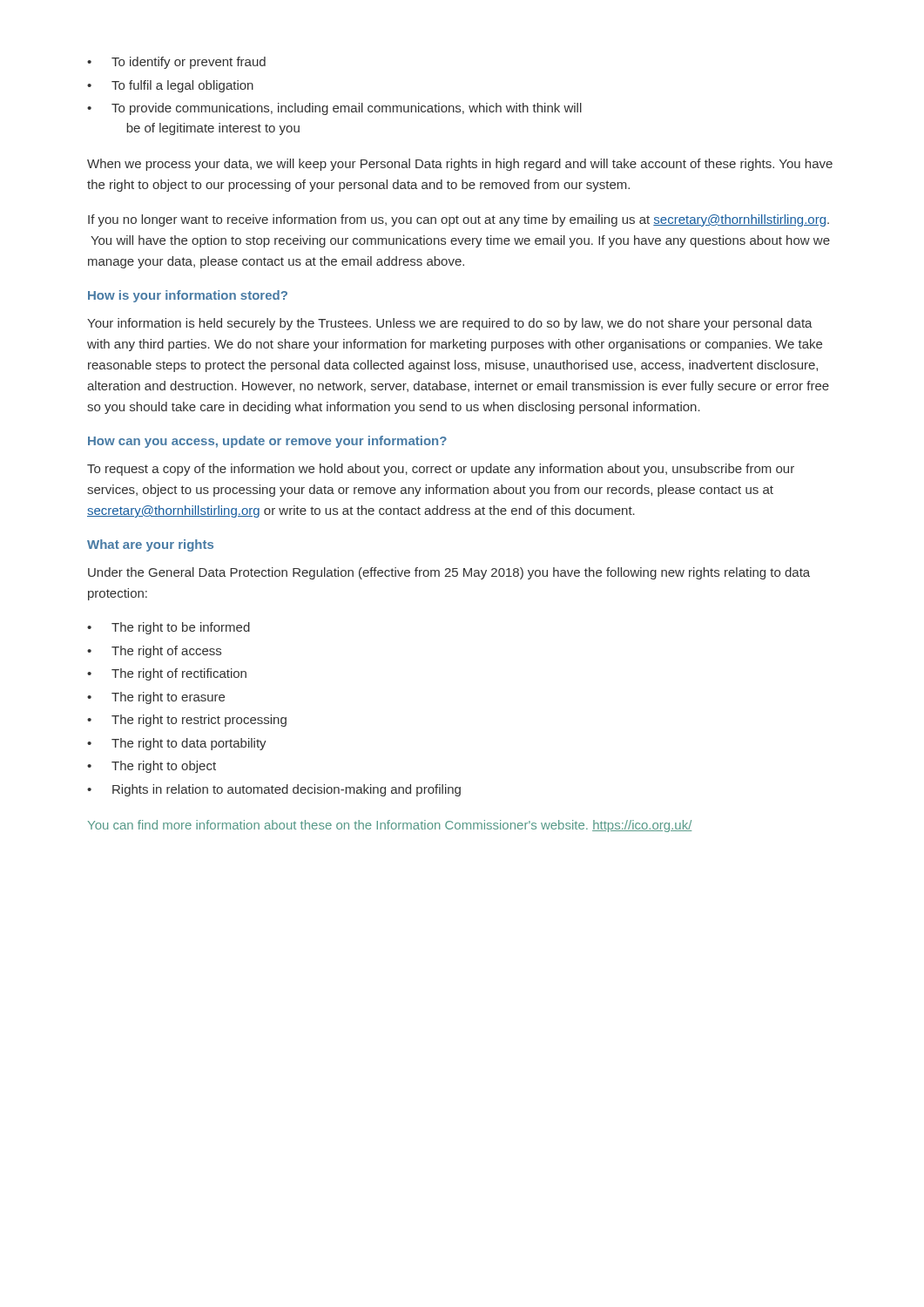Screen dimensions: 1307x924
Task: Point to the element starting "• The right to data"
Action: [x=177, y=743]
